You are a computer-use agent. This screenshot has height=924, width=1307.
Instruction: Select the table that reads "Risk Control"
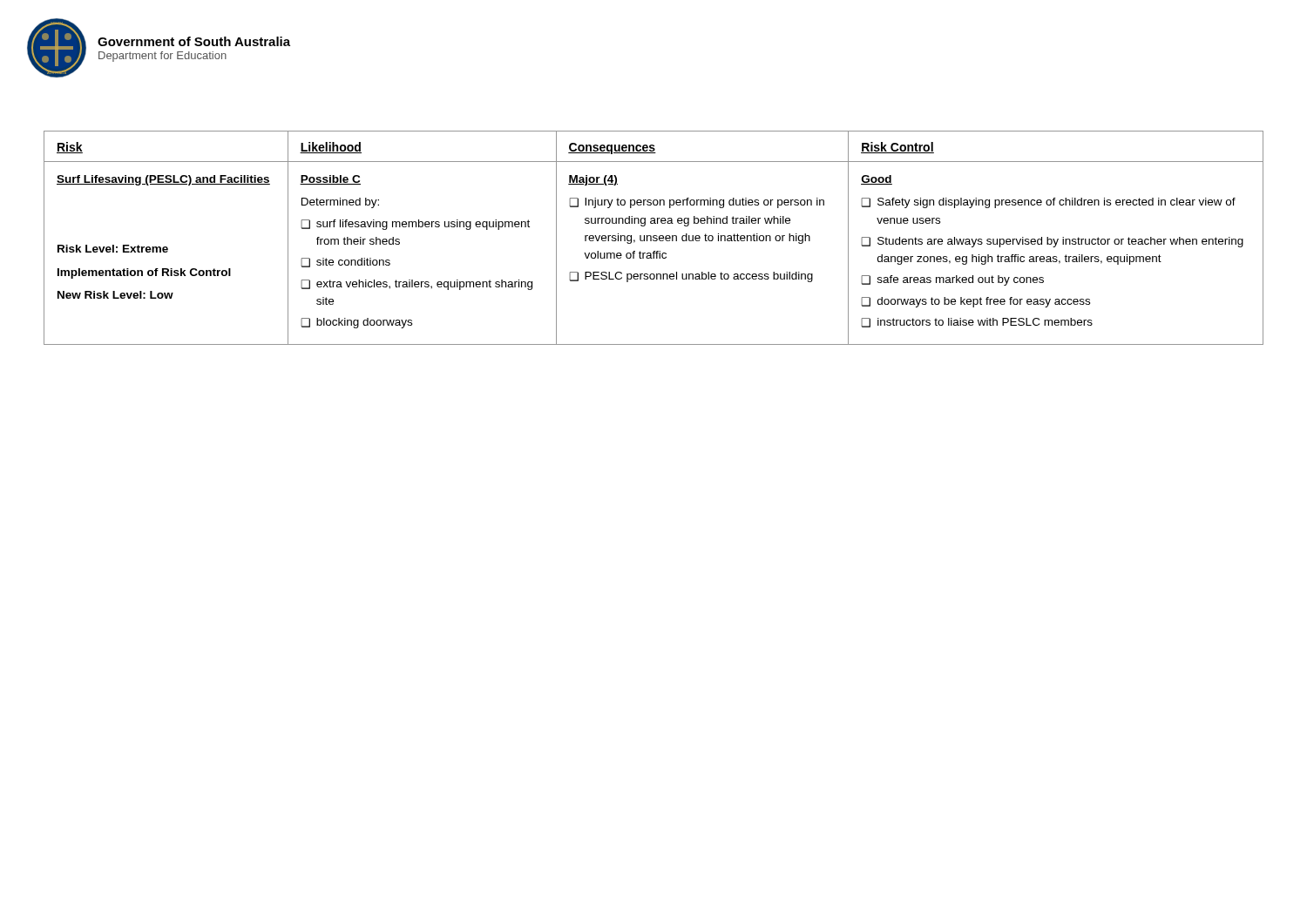654,238
